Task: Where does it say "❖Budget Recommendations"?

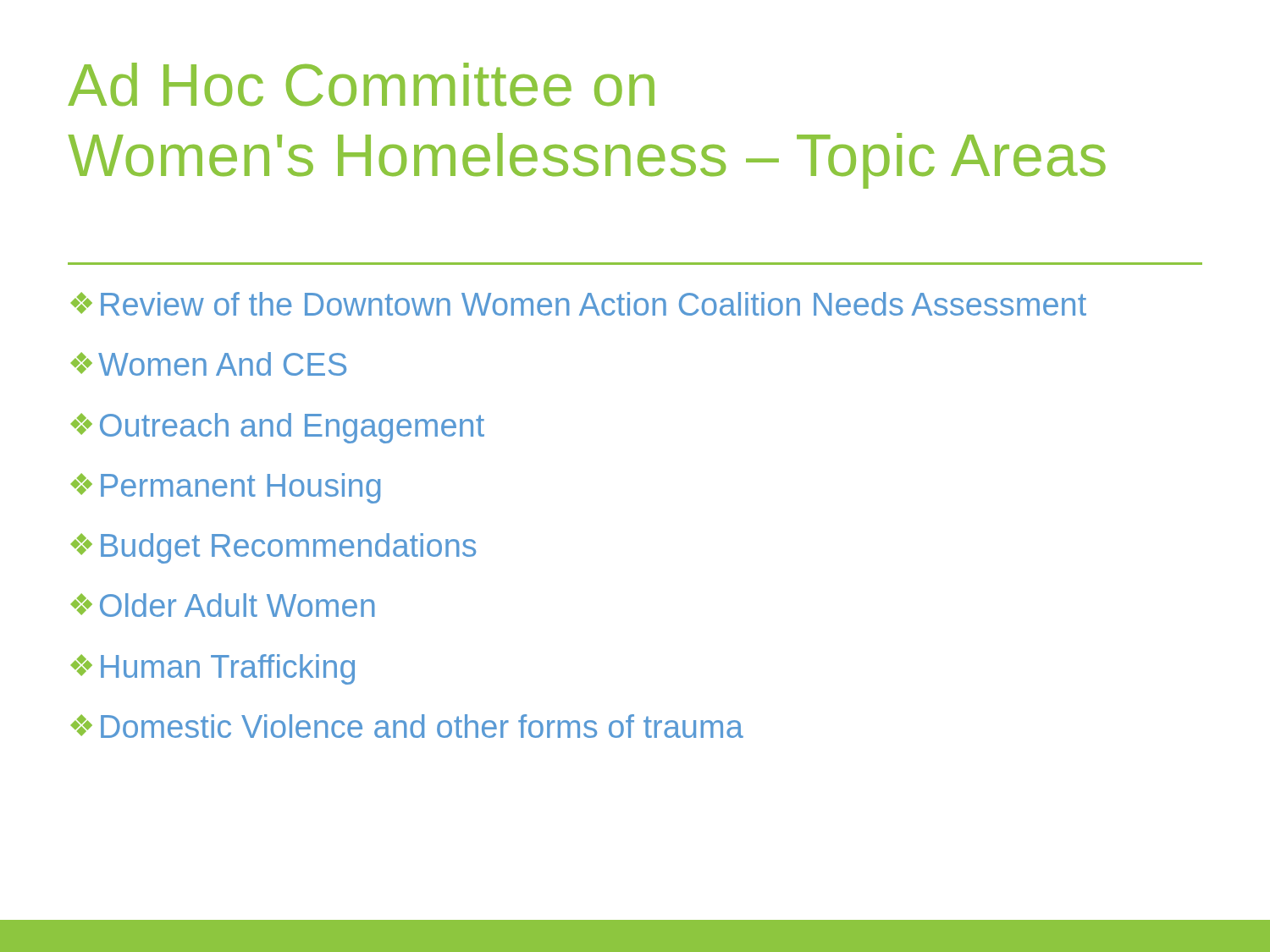Action: pos(273,547)
